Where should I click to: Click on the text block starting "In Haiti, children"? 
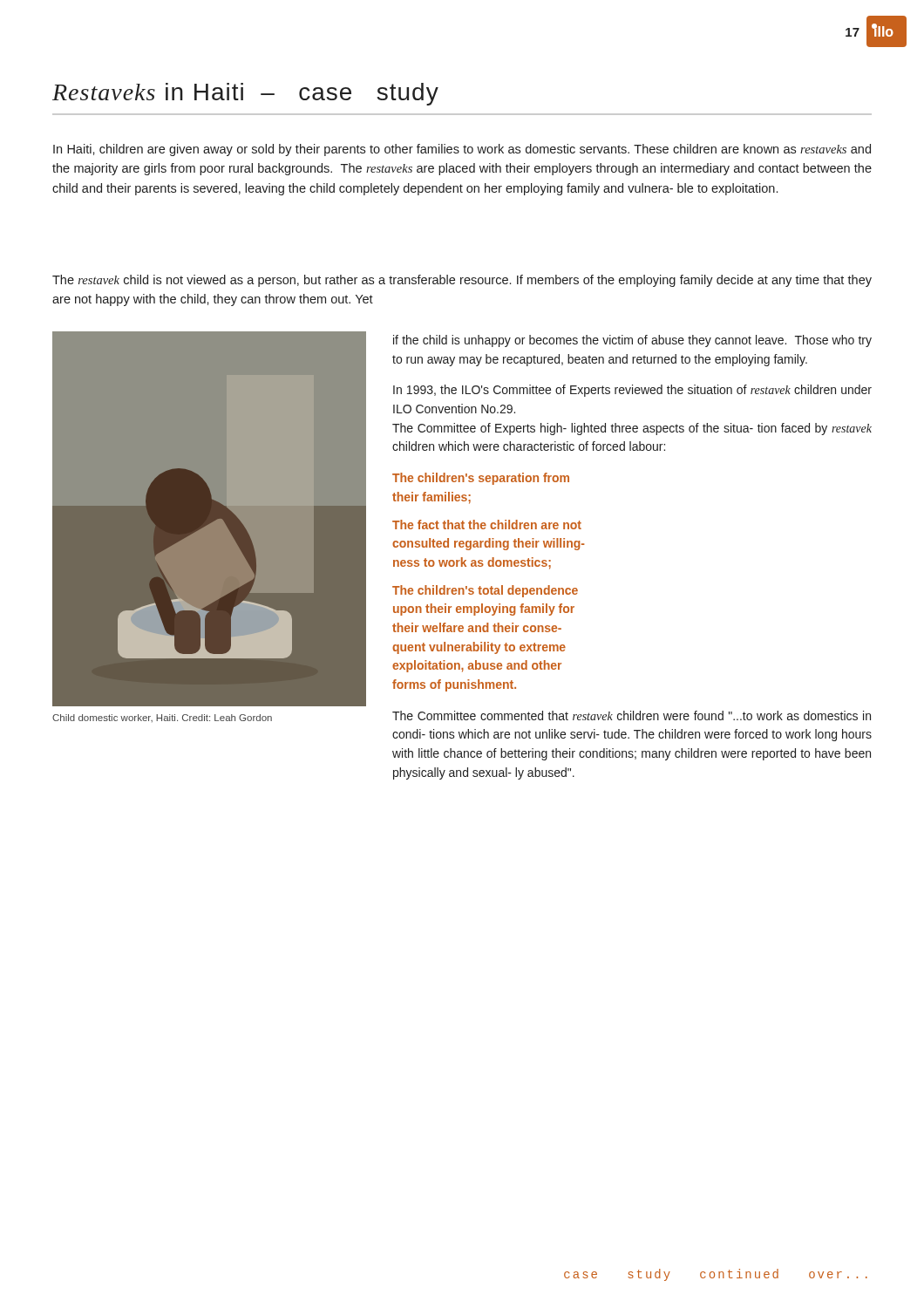pyautogui.click(x=462, y=169)
